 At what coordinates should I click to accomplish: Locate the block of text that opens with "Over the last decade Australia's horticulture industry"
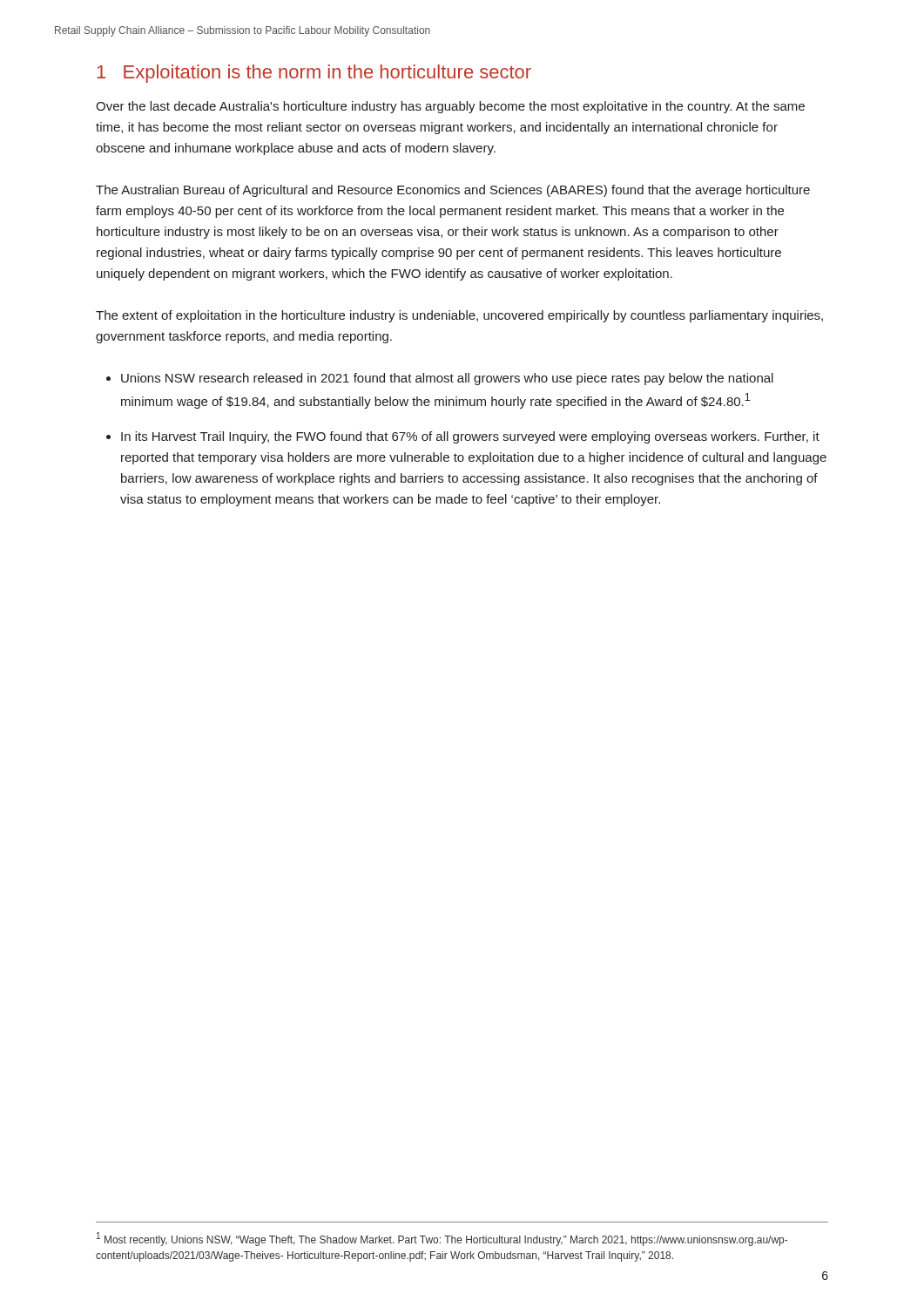451,127
